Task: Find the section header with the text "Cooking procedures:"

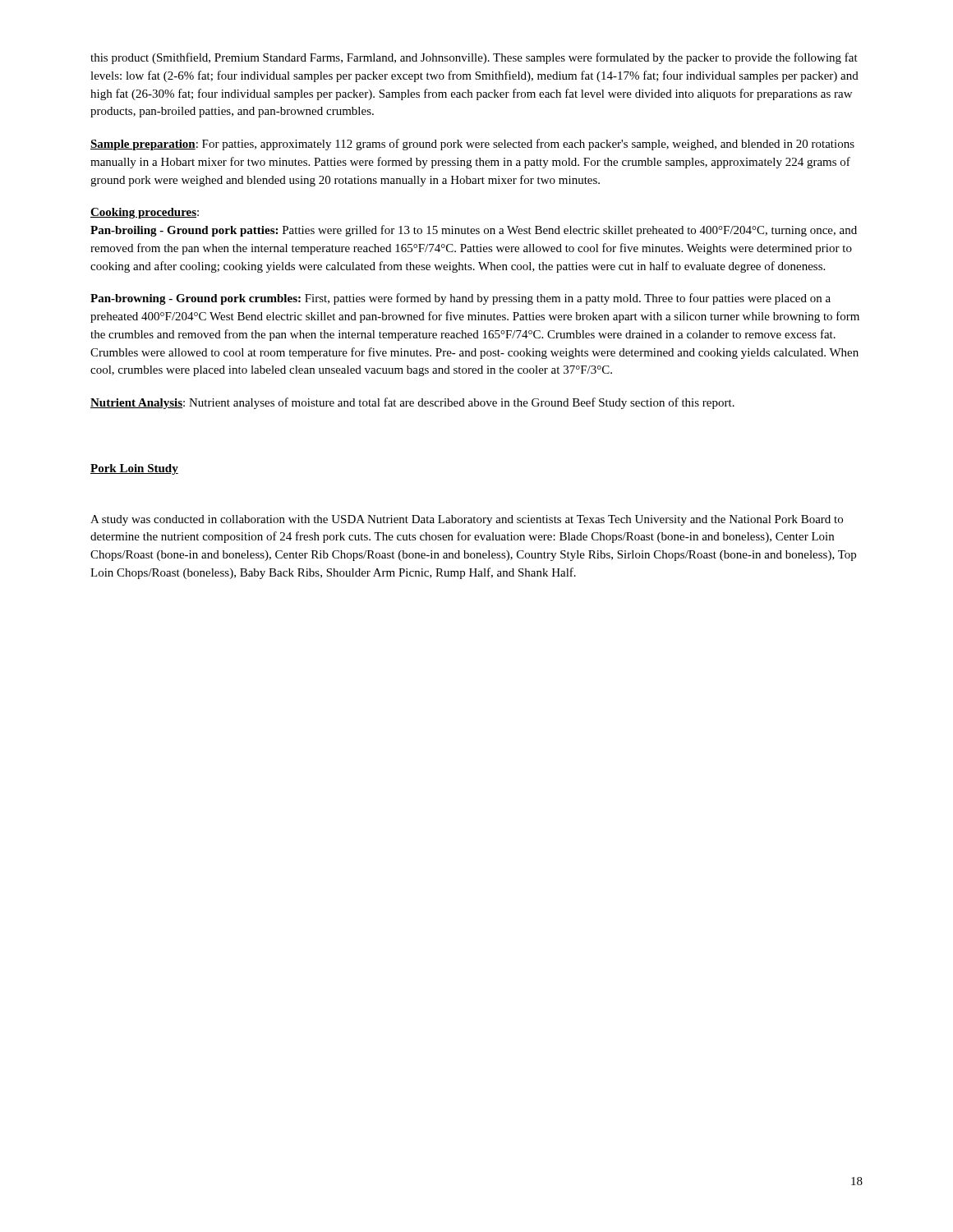Action: 145,213
